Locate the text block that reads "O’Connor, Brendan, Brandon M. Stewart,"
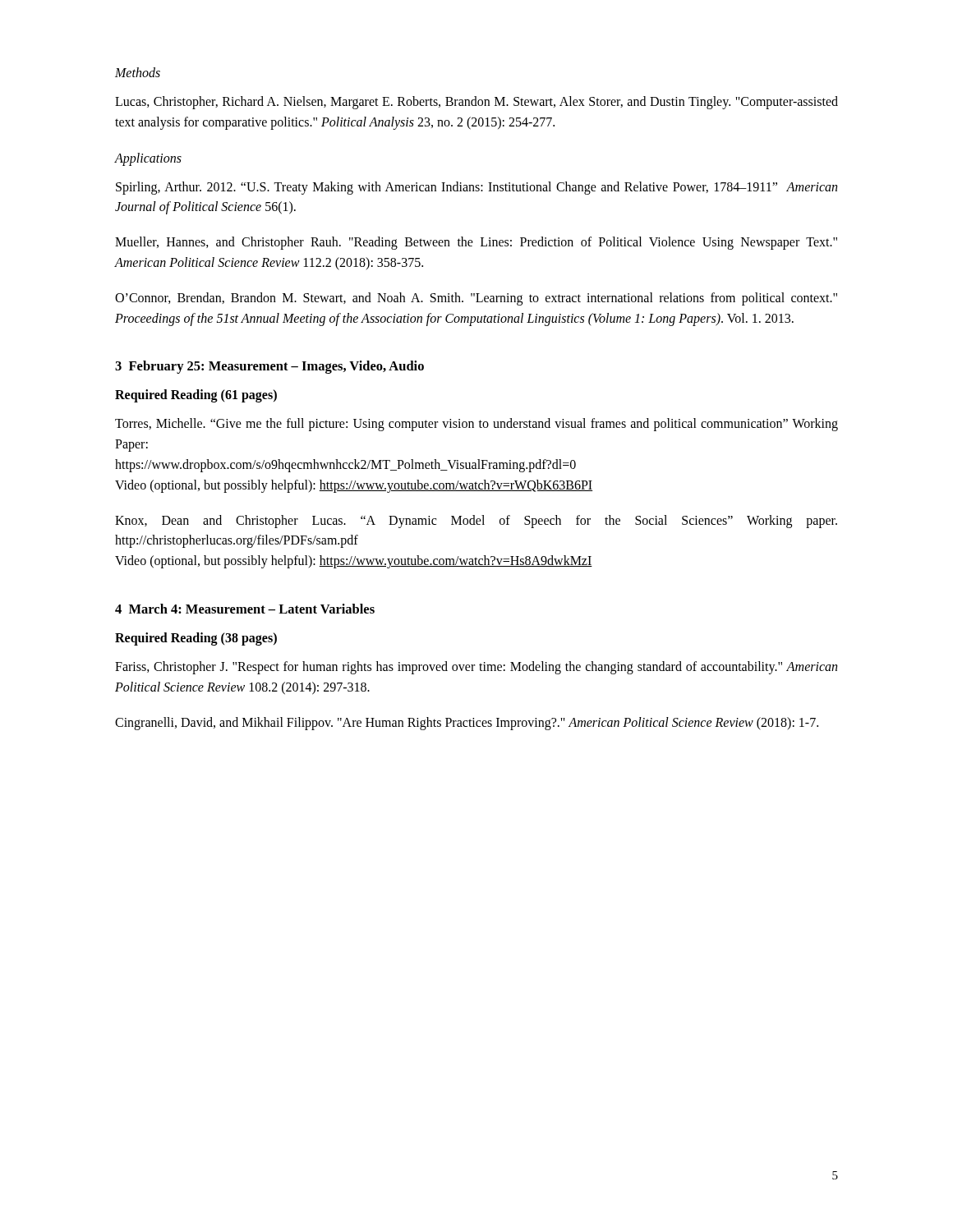Image resolution: width=953 pixels, height=1232 pixels. tap(476, 308)
